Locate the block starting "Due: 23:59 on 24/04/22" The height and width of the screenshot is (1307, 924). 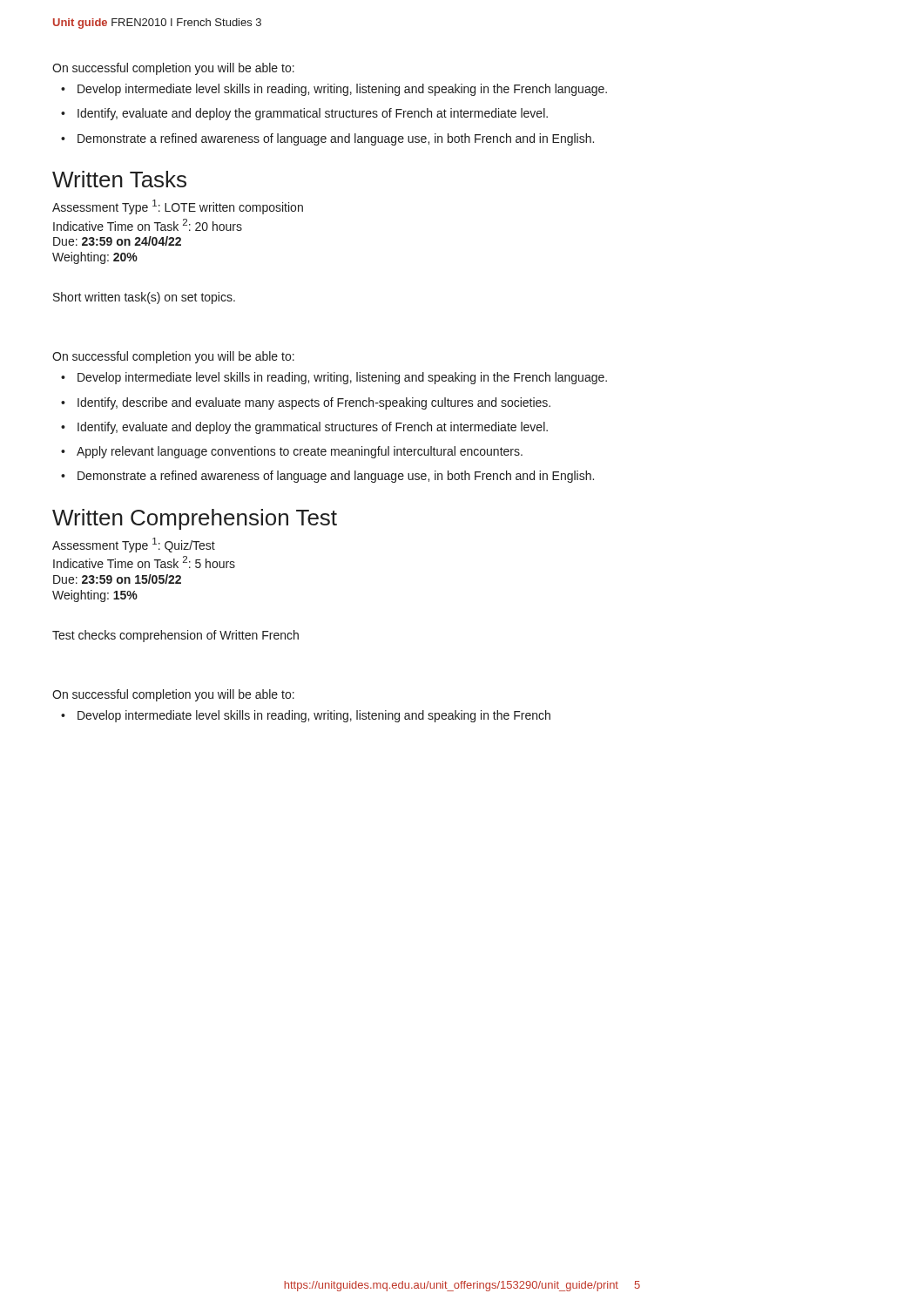pyautogui.click(x=117, y=242)
